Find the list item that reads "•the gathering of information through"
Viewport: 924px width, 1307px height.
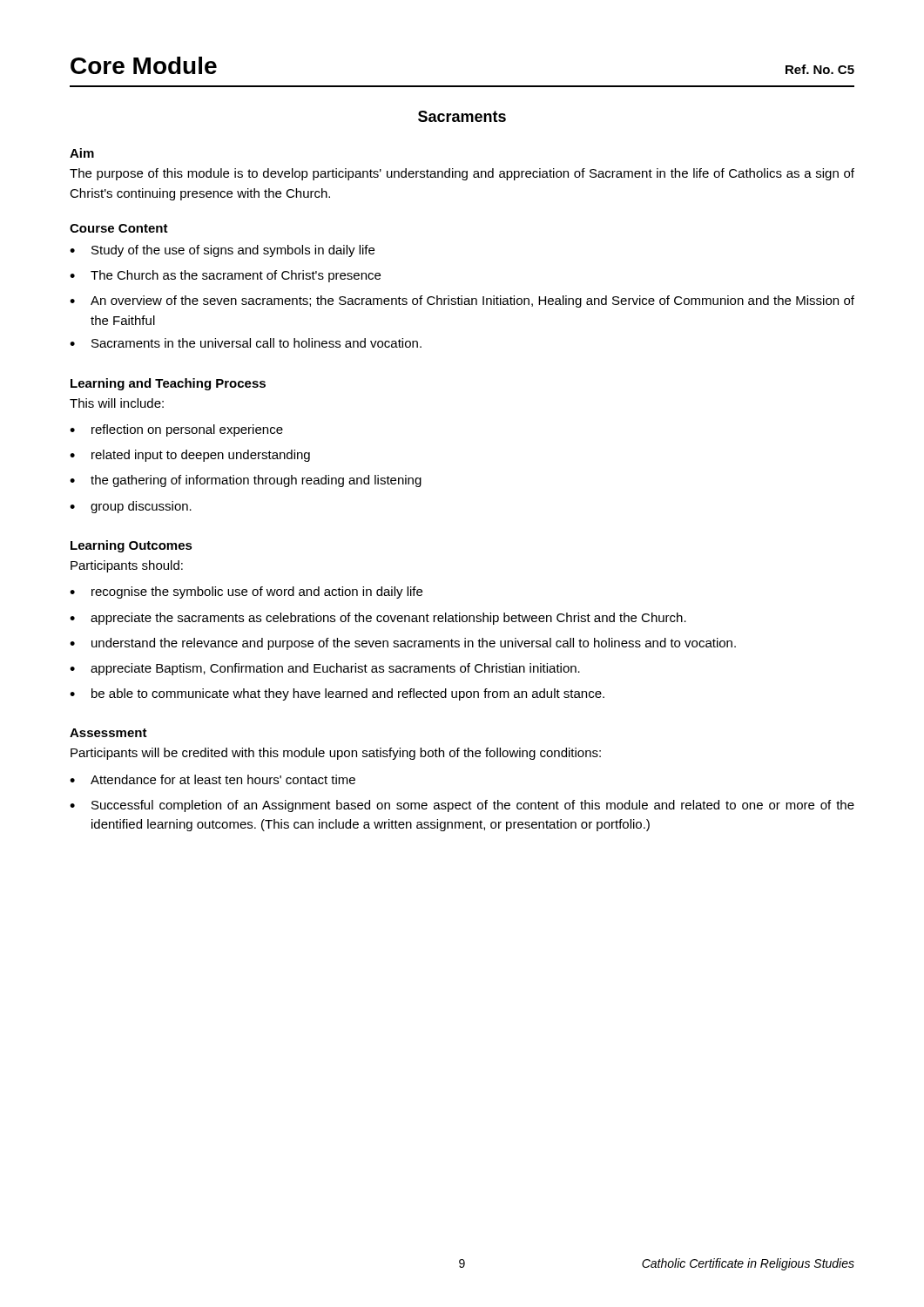tap(246, 481)
